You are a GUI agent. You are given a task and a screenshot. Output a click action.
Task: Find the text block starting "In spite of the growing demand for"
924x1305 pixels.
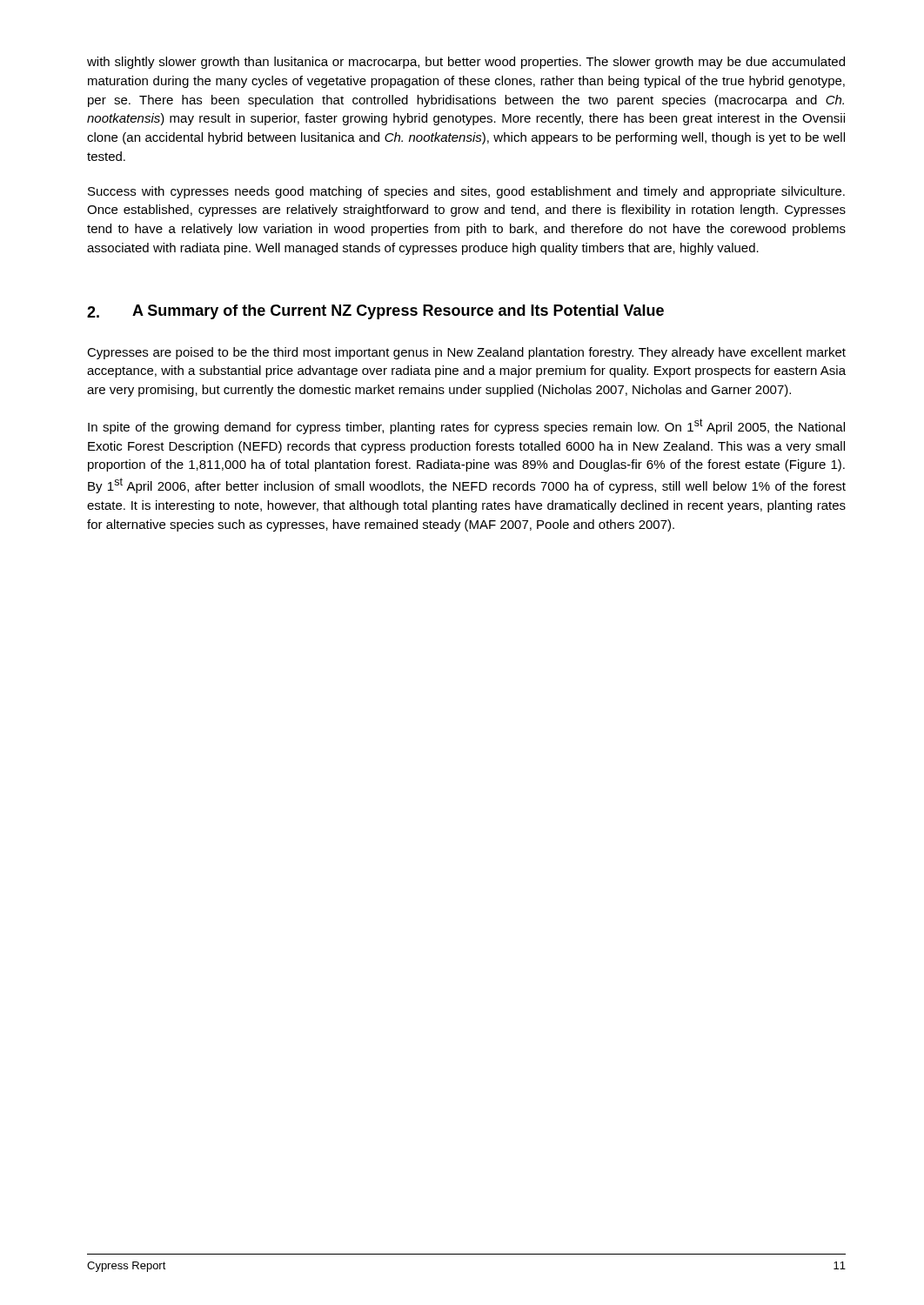(466, 474)
